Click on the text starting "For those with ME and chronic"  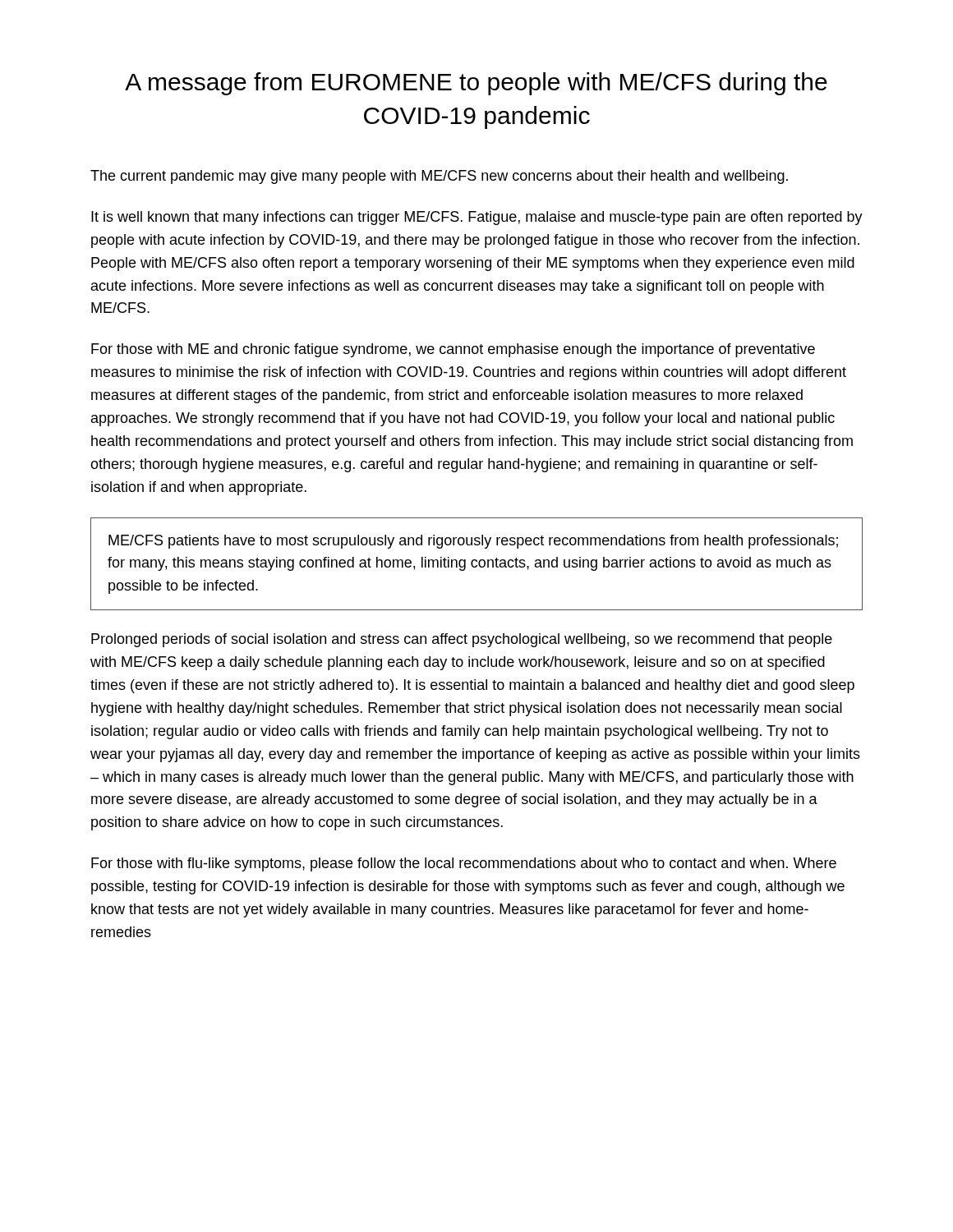point(472,418)
